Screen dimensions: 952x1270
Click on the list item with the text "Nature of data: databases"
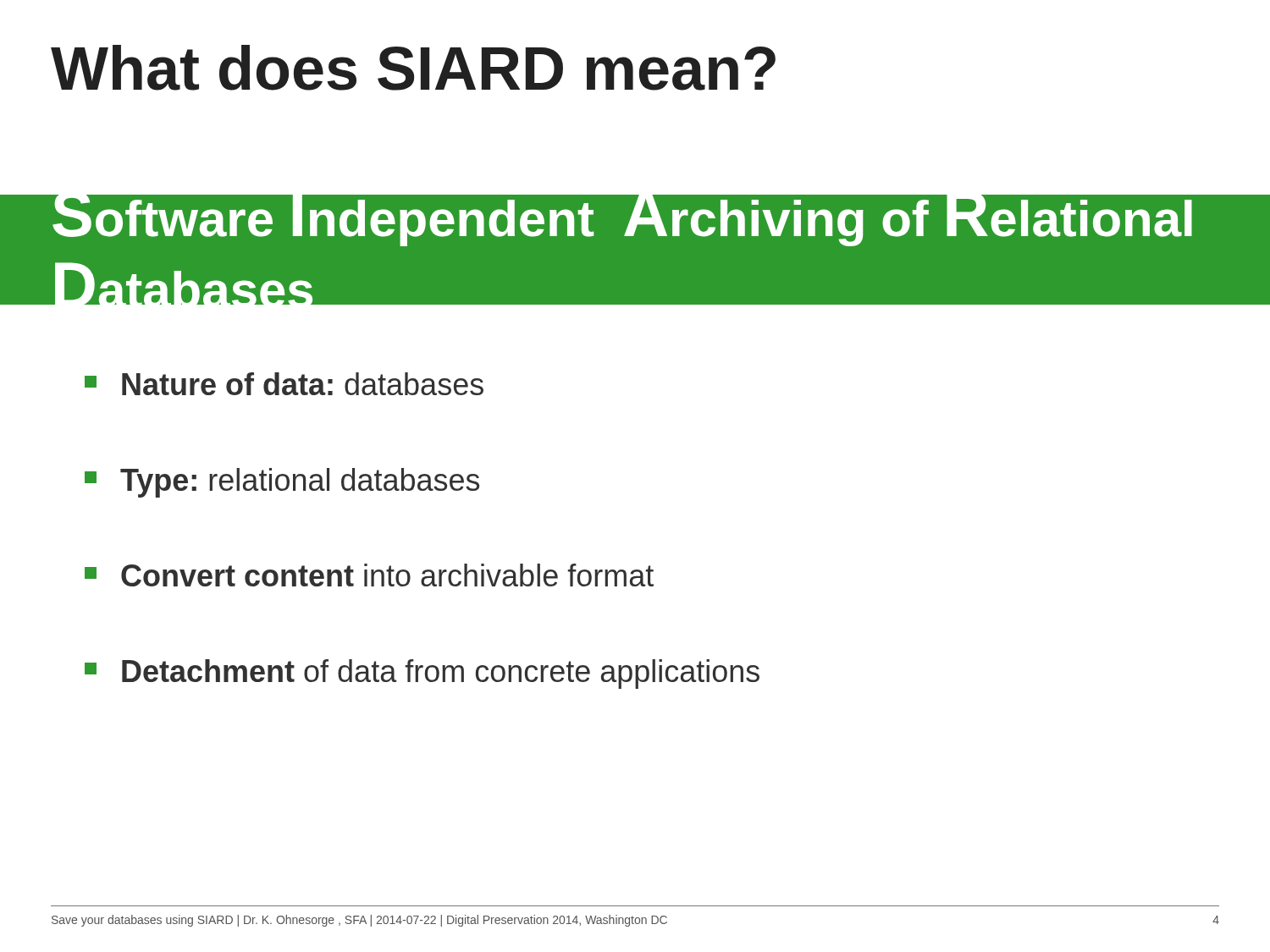tap(285, 385)
